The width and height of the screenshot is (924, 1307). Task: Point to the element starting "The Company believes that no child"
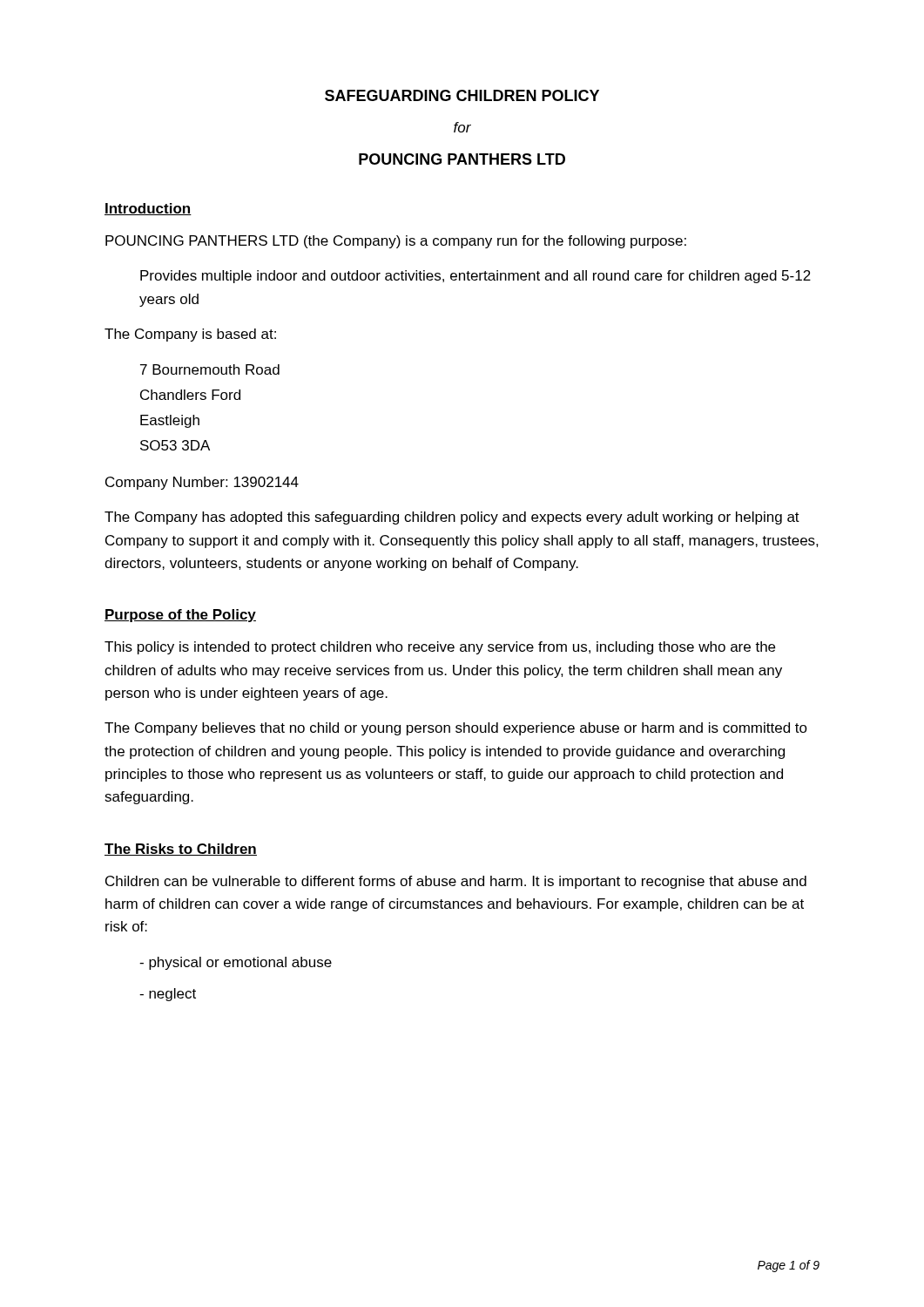[x=456, y=763]
